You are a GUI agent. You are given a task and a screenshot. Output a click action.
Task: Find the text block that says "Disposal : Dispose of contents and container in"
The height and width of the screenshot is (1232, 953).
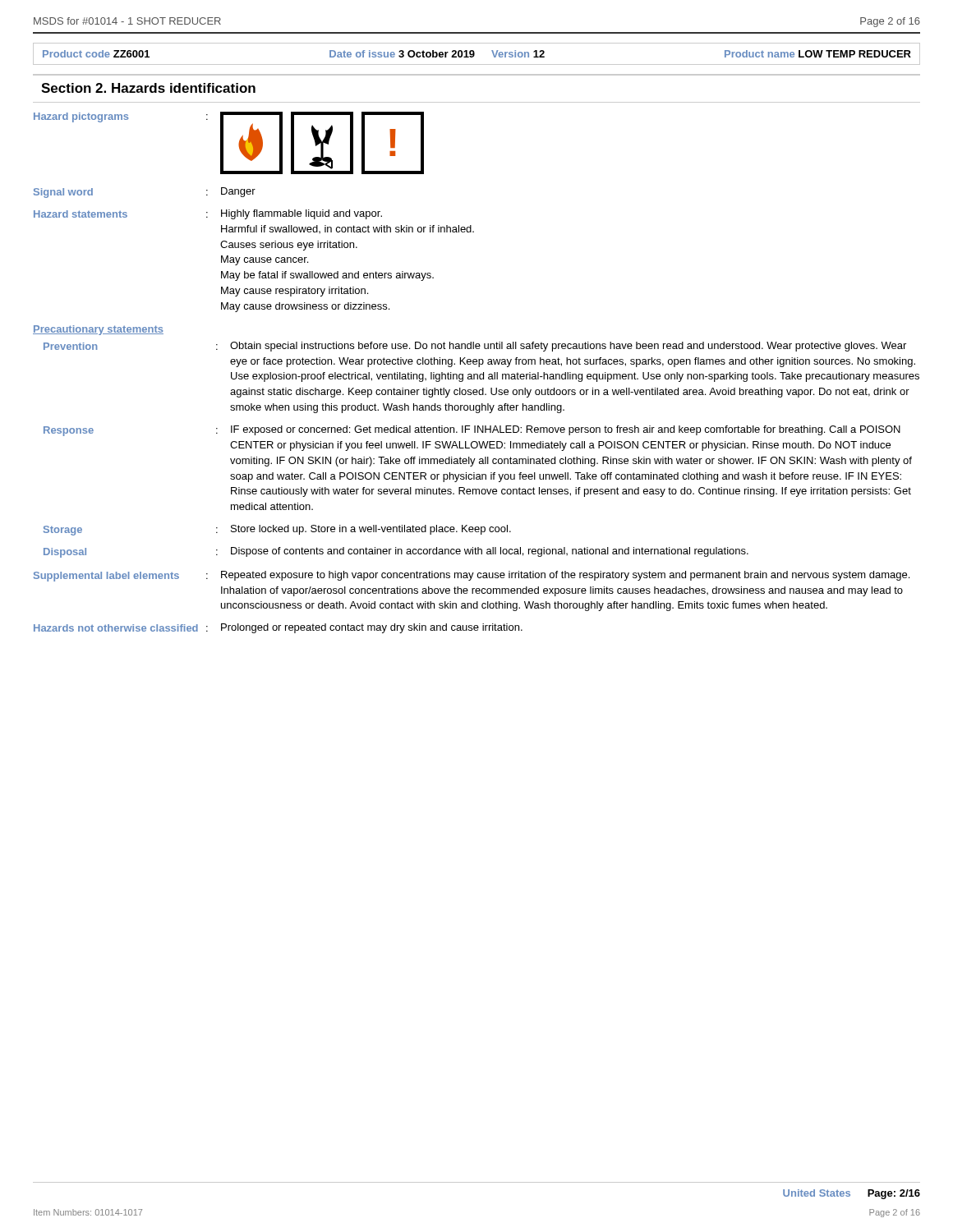(x=476, y=551)
